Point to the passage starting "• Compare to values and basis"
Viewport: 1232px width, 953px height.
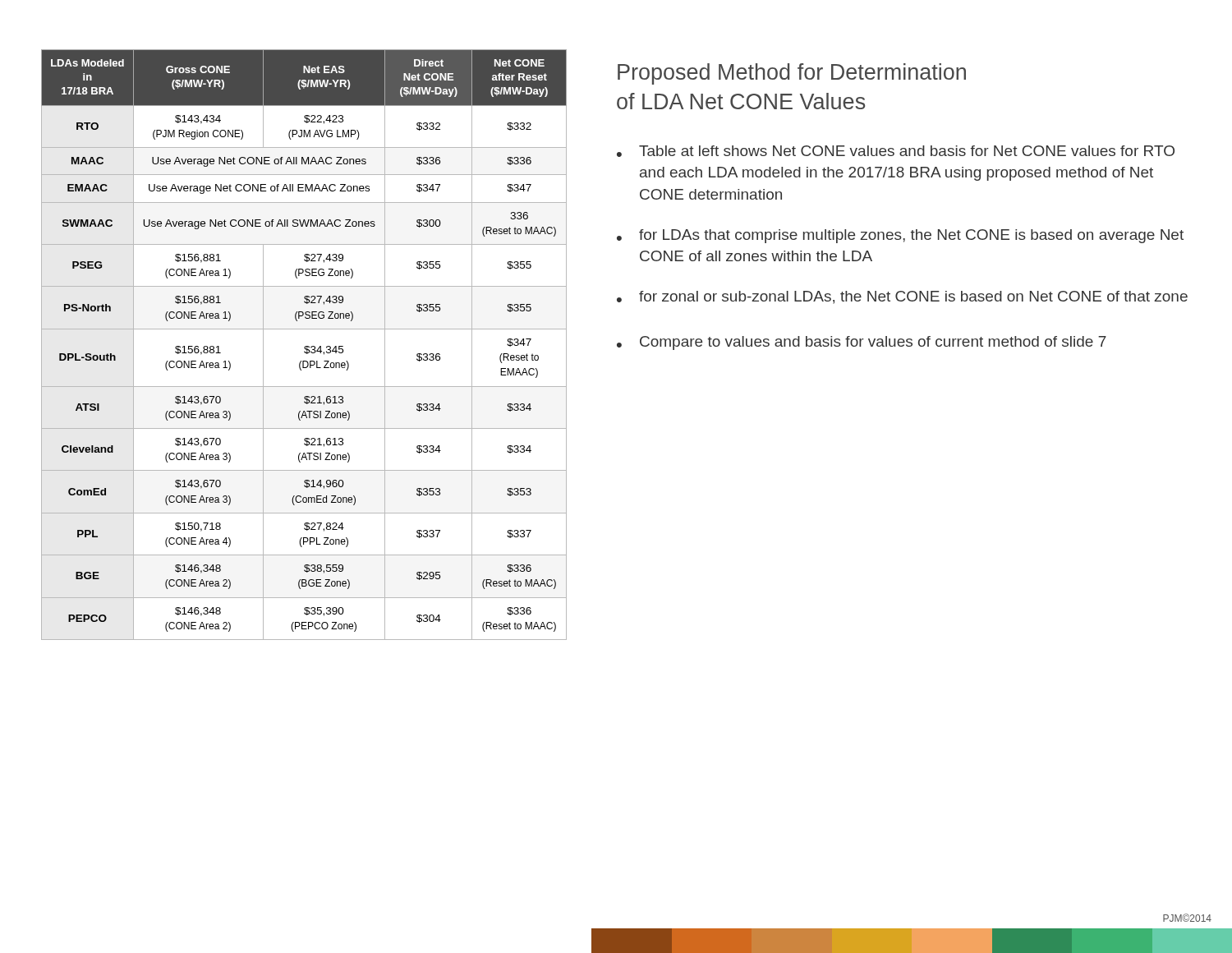coord(861,344)
